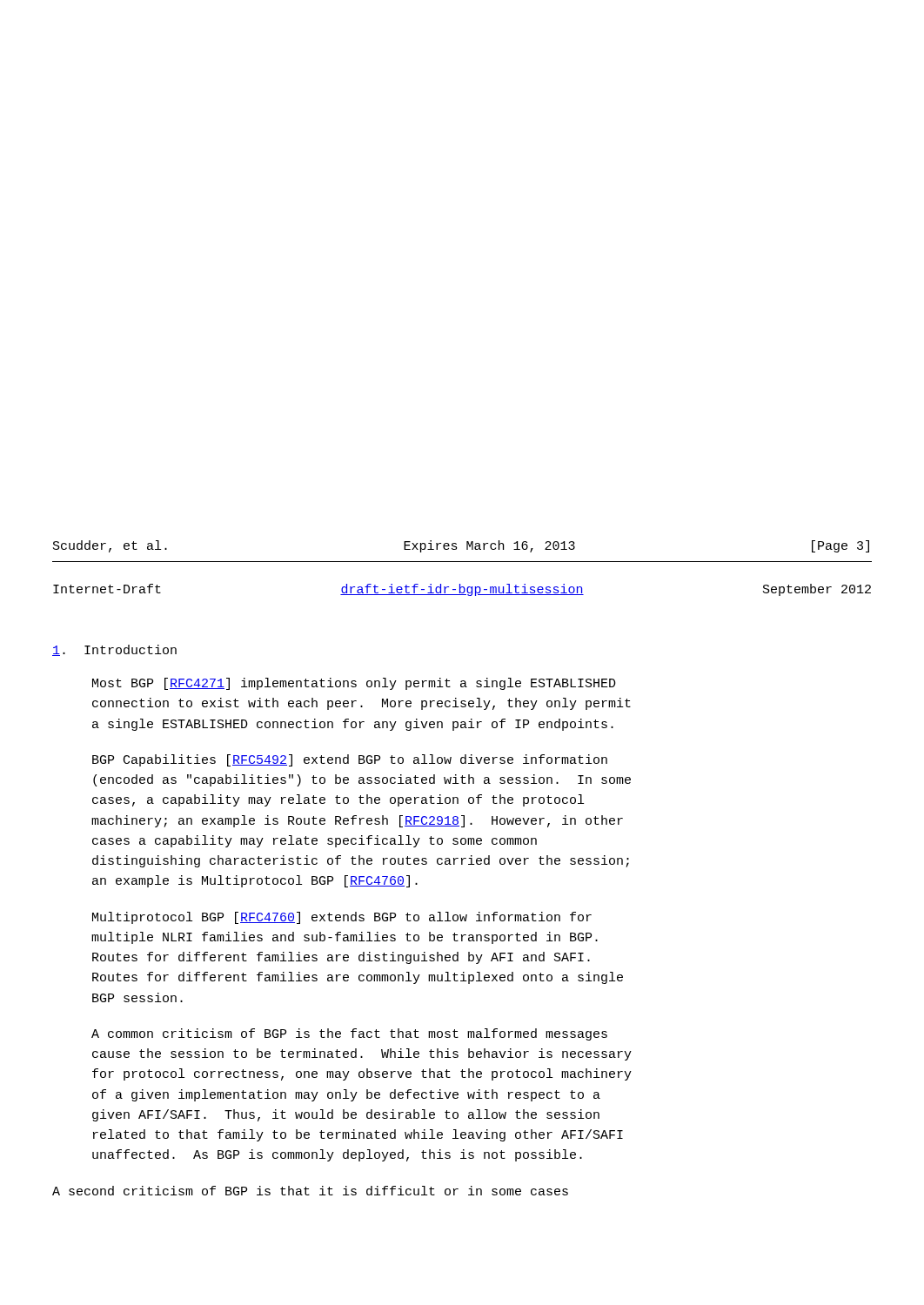Locate the passage starting "Most BGP [RFC4271] implementations only permit"
Screen dimensions: 1305x924
362,705
